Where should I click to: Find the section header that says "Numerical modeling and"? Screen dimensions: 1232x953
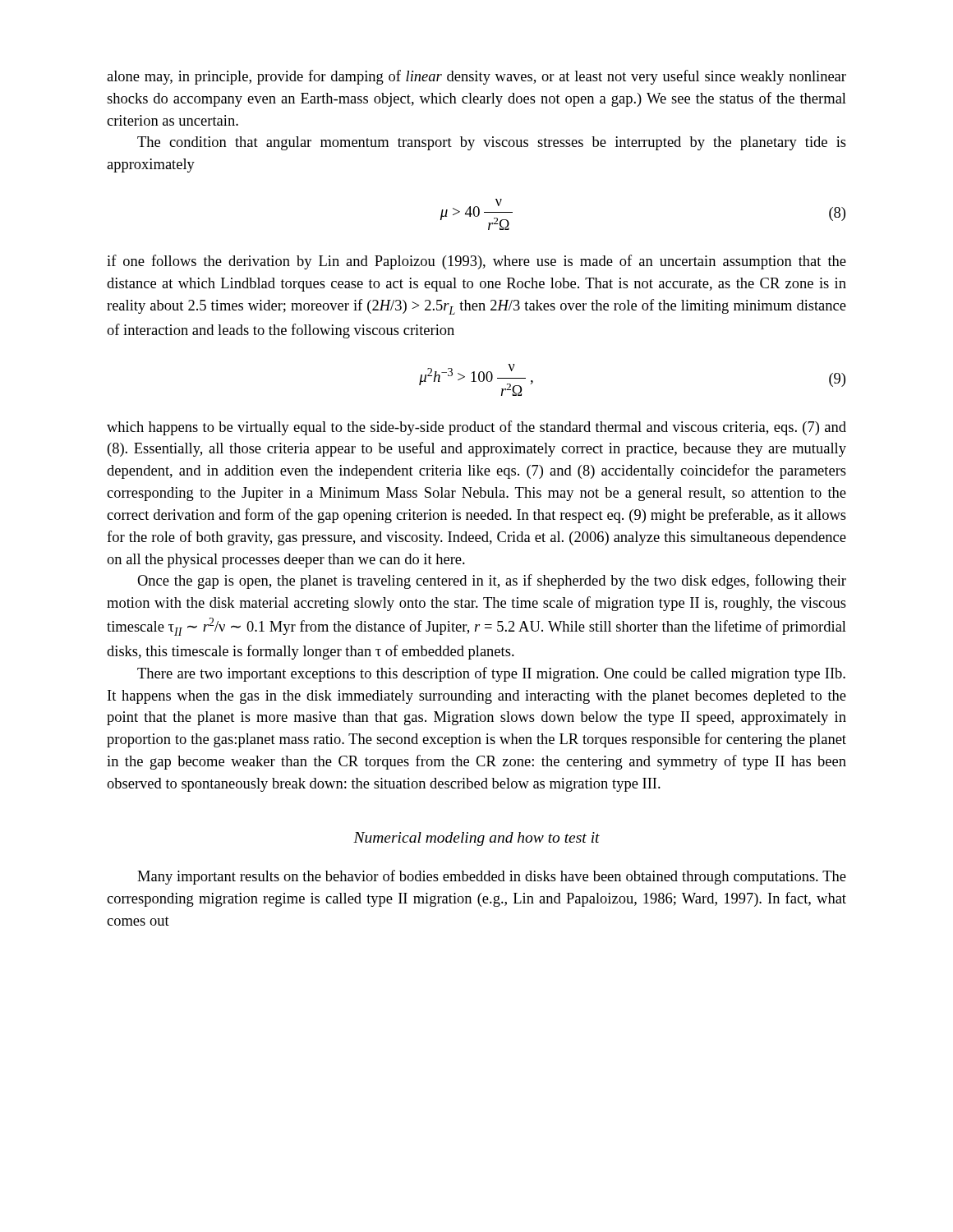point(476,837)
